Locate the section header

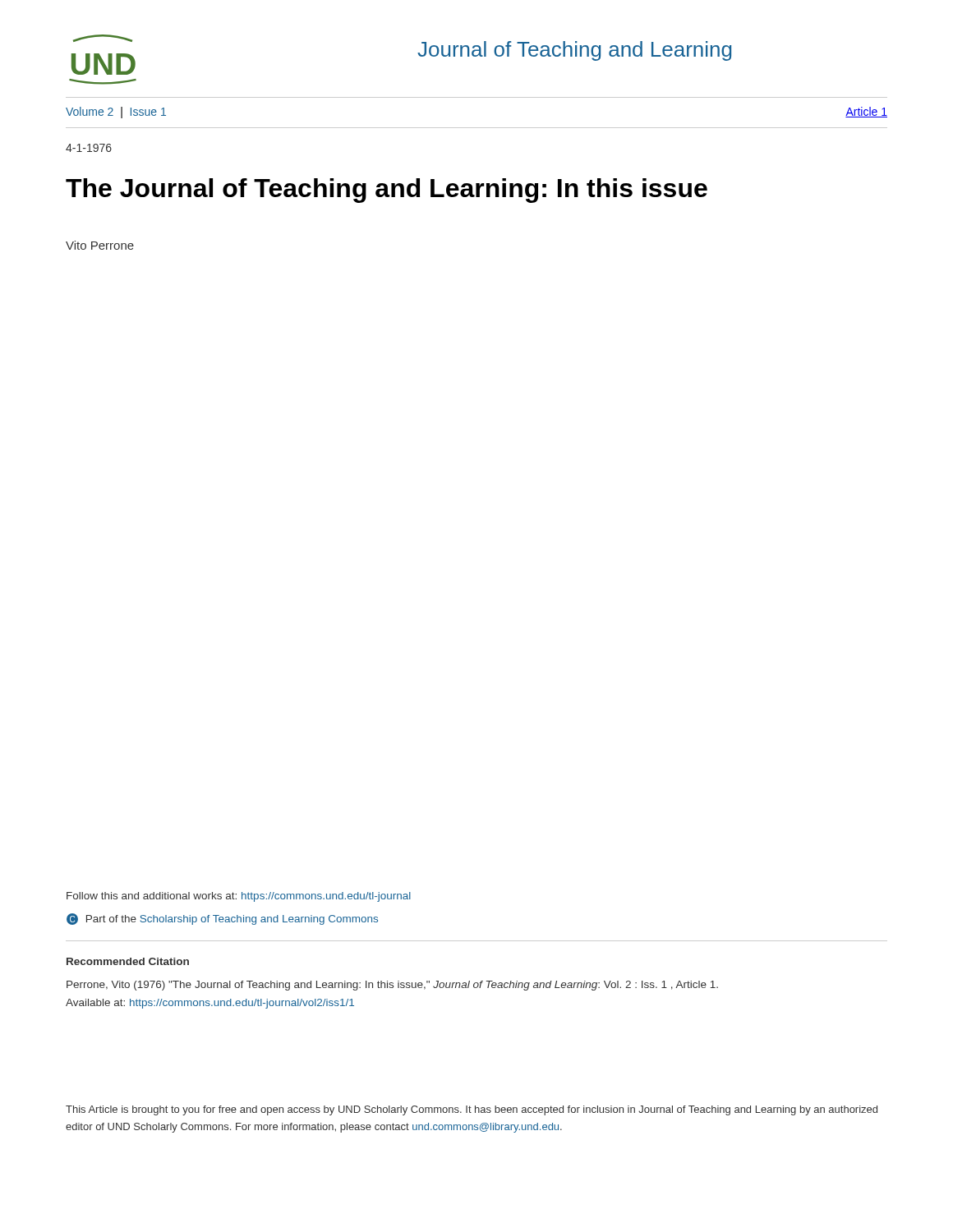[476, 982]
